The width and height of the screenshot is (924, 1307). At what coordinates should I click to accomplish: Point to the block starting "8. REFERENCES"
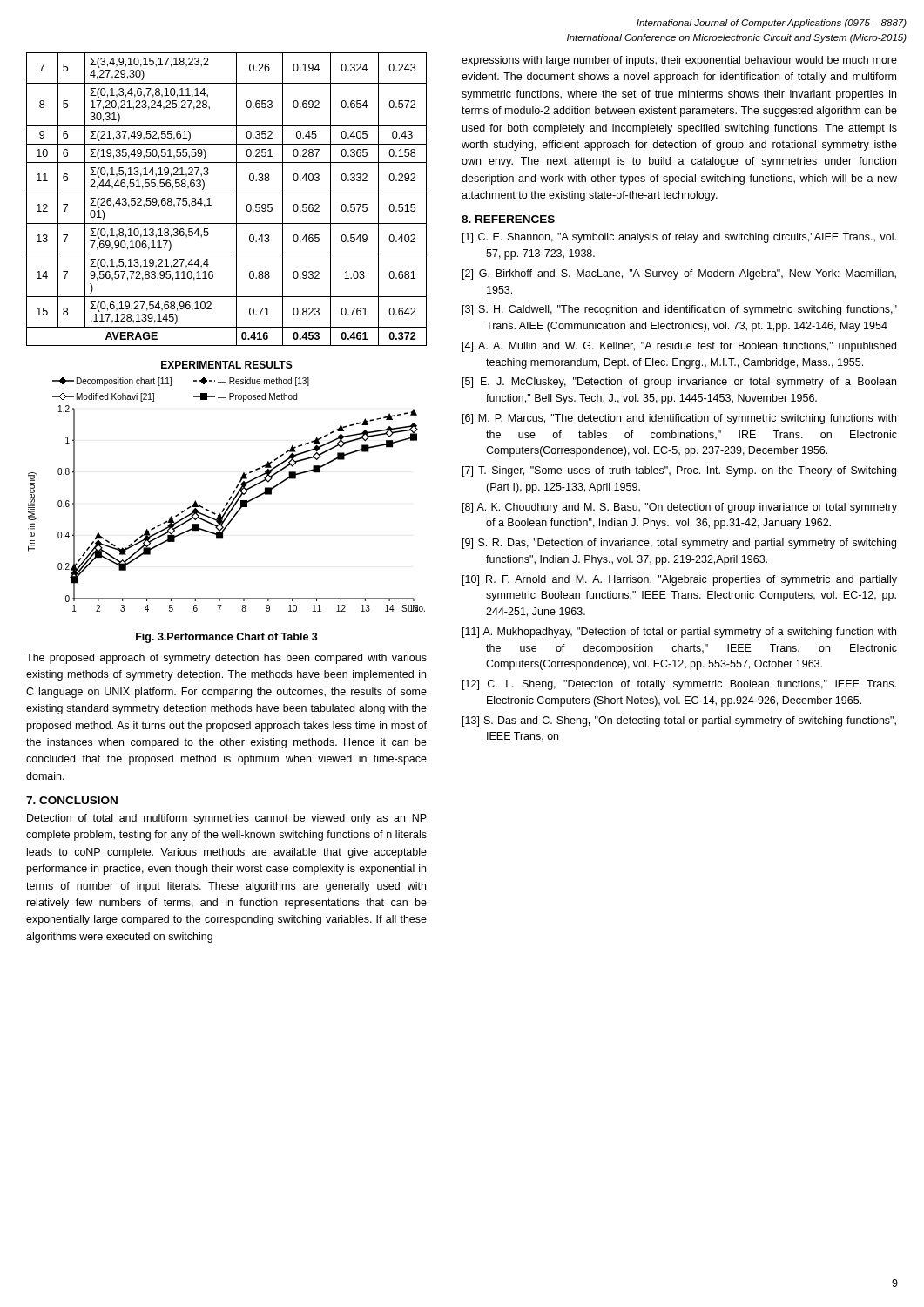click(508, 219)
